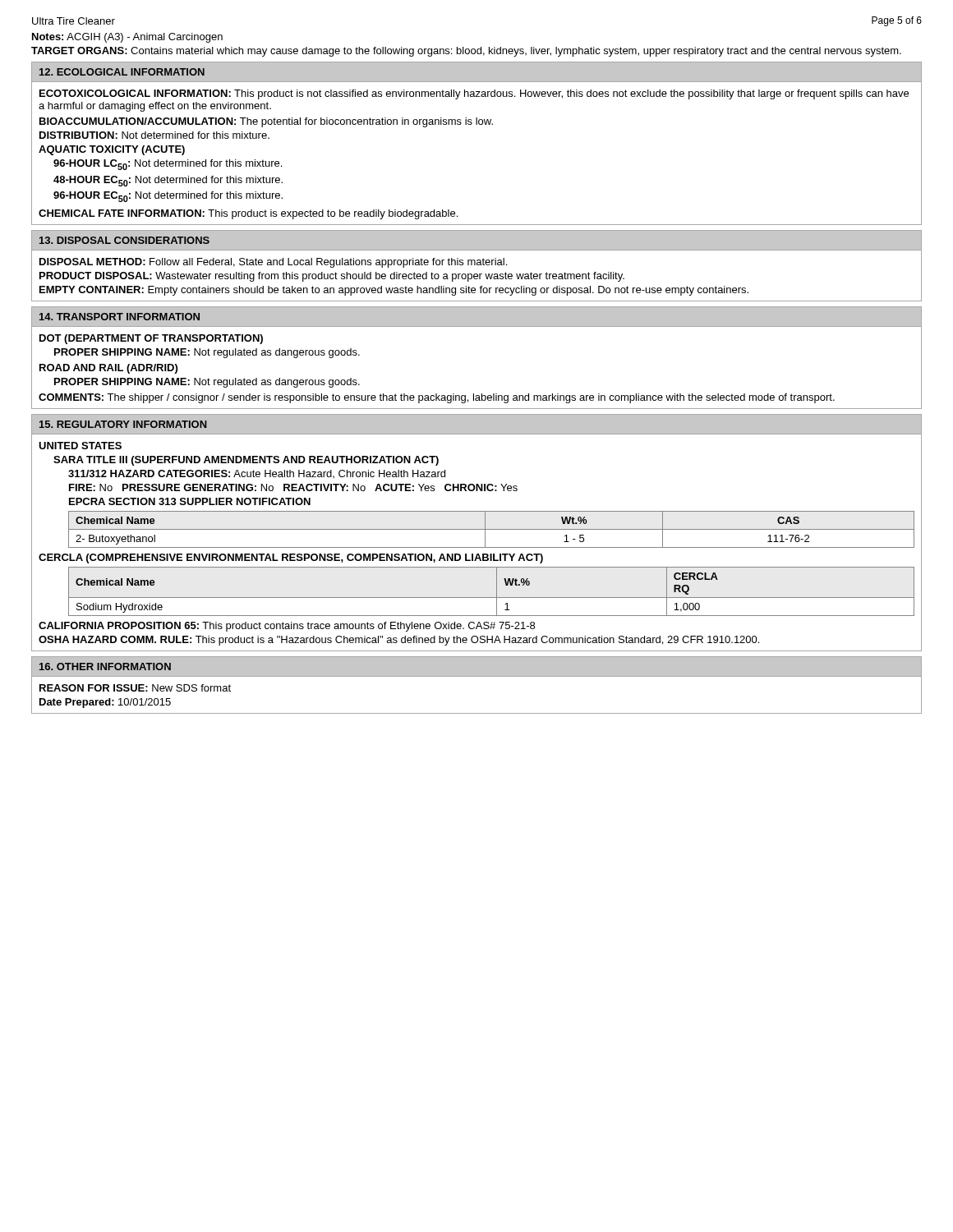Locate the region starting "311/312 HAZARD CATEGORIES: Acute Health Hazard,"

coord(257,473)
